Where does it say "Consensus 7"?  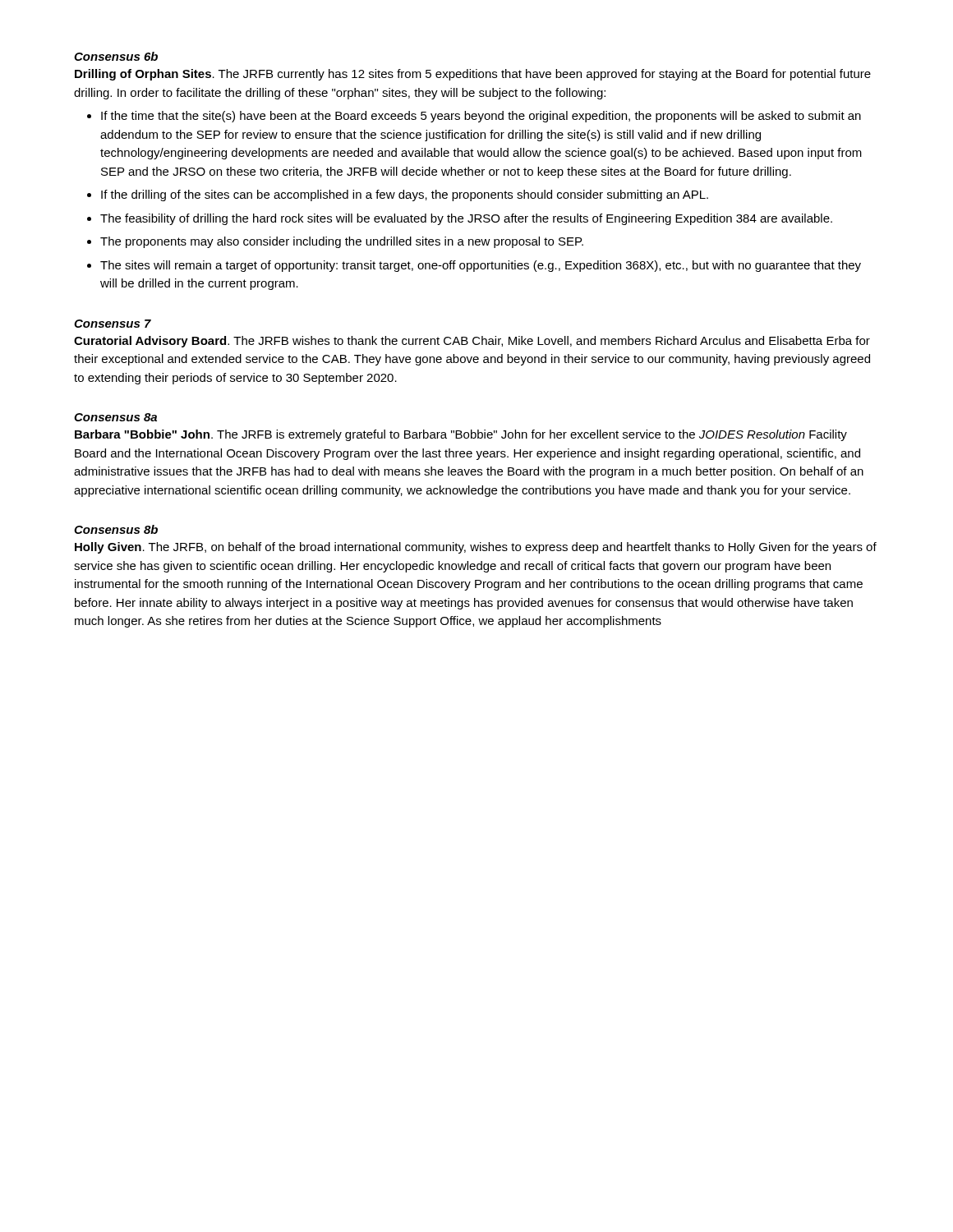pos(112,323)
